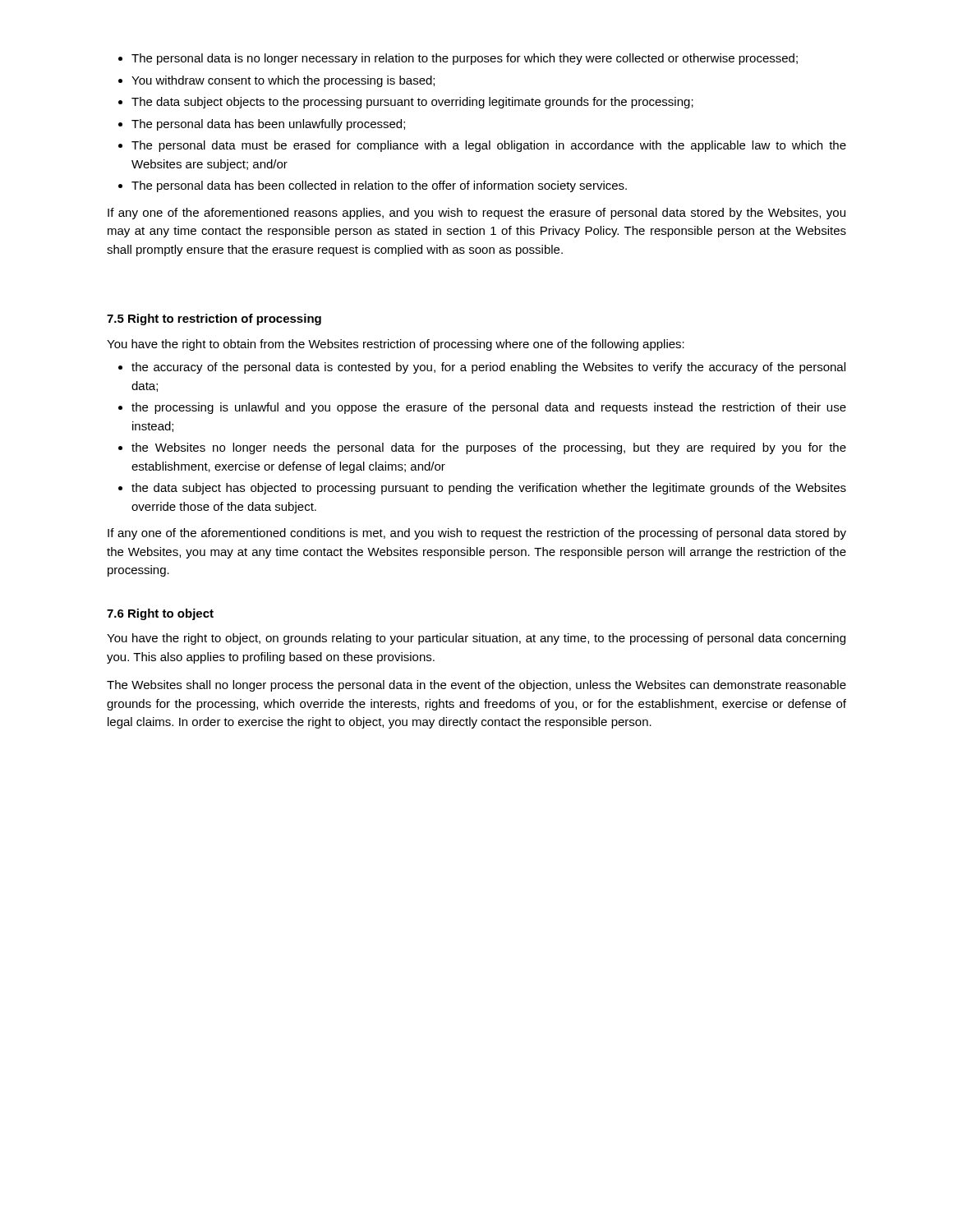Click the passage that begins "The data subject objects to the processing"
This screenshot has height=1232, width=953.
[x=489, y=102]
